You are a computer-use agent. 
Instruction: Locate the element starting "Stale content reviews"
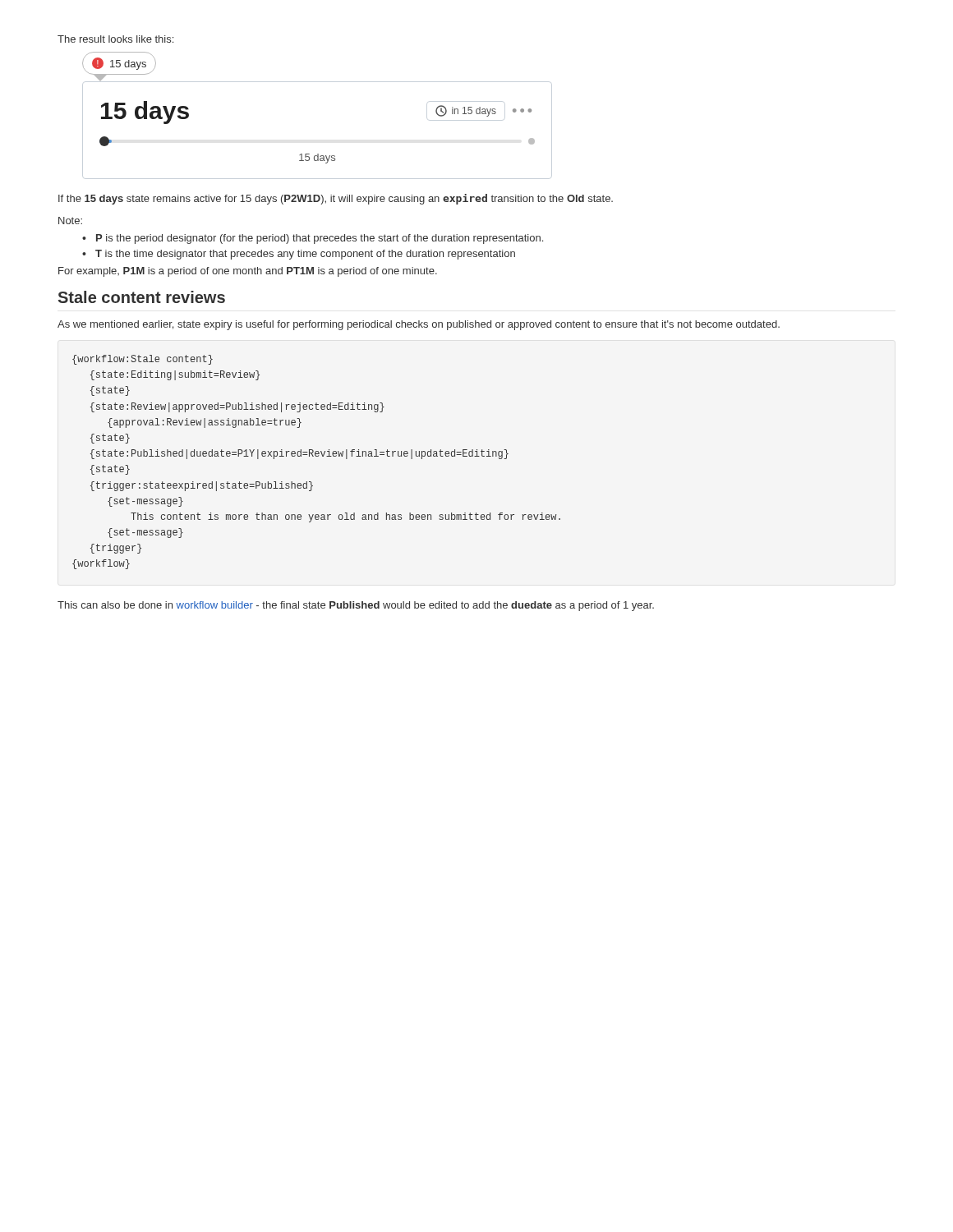(142, 297)
